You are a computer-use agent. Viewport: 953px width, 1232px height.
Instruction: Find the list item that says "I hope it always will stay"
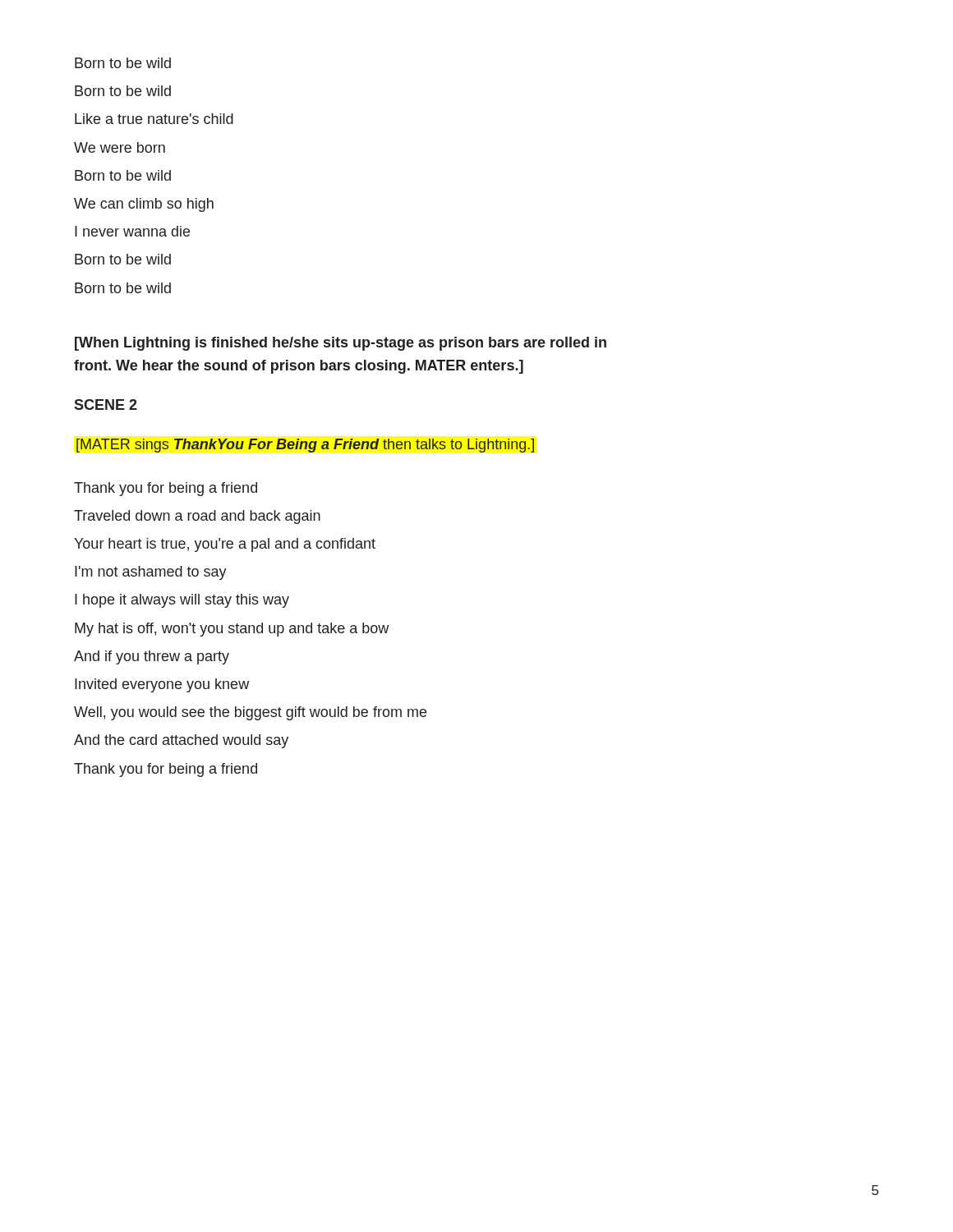point(182,600)
